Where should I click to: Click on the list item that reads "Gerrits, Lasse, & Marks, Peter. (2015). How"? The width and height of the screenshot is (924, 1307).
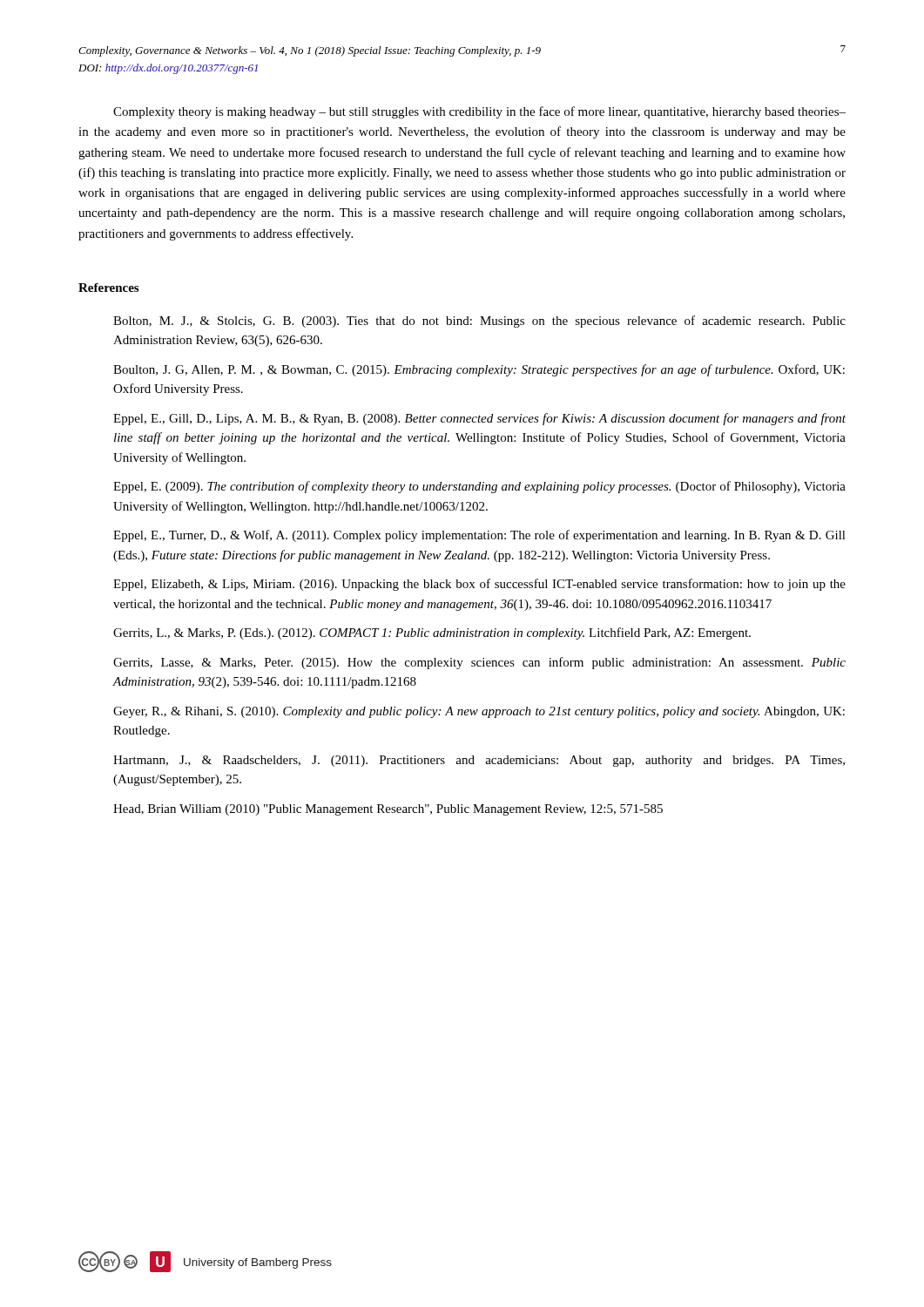coord(462,672)
